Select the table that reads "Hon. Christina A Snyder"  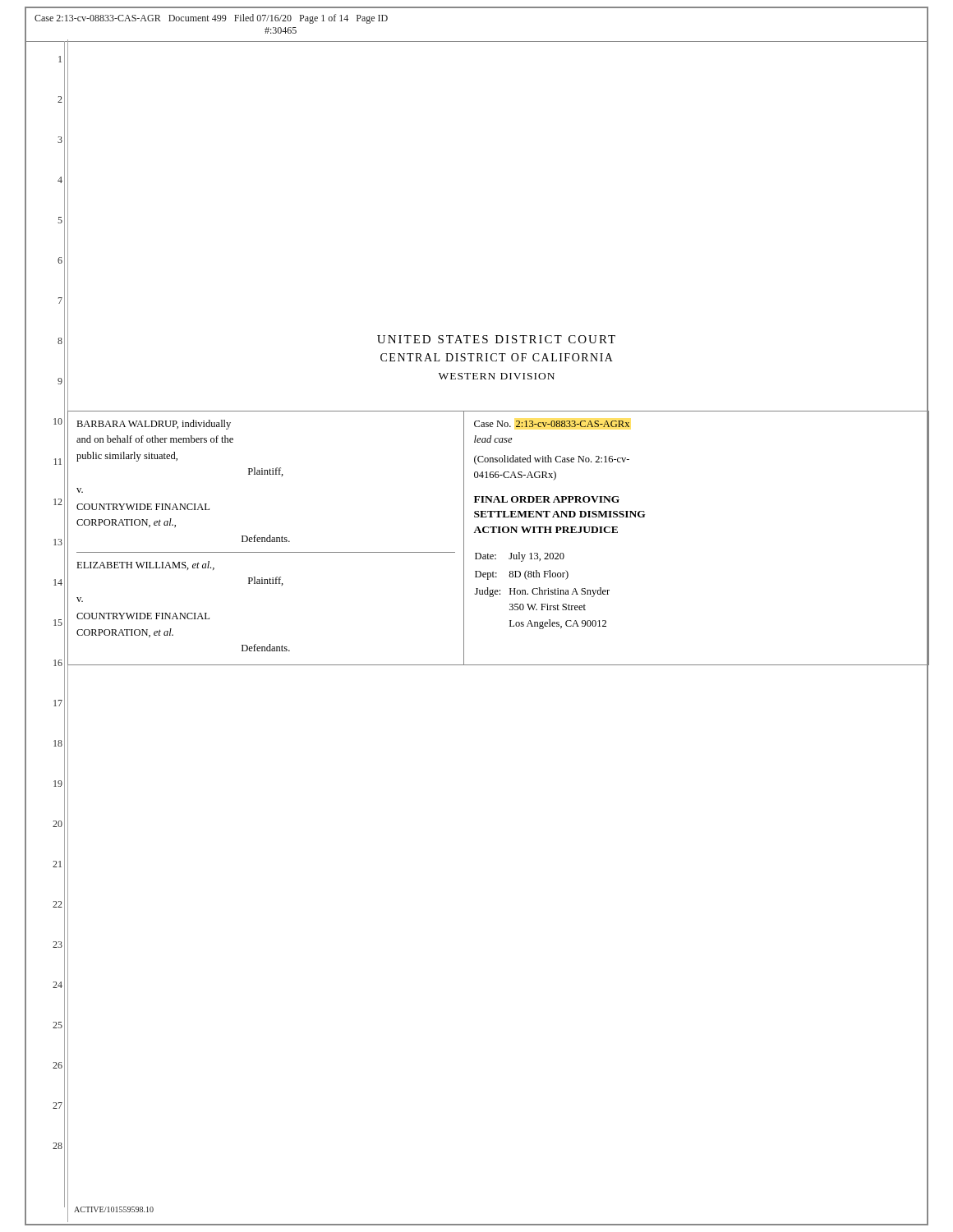[498, 538]
